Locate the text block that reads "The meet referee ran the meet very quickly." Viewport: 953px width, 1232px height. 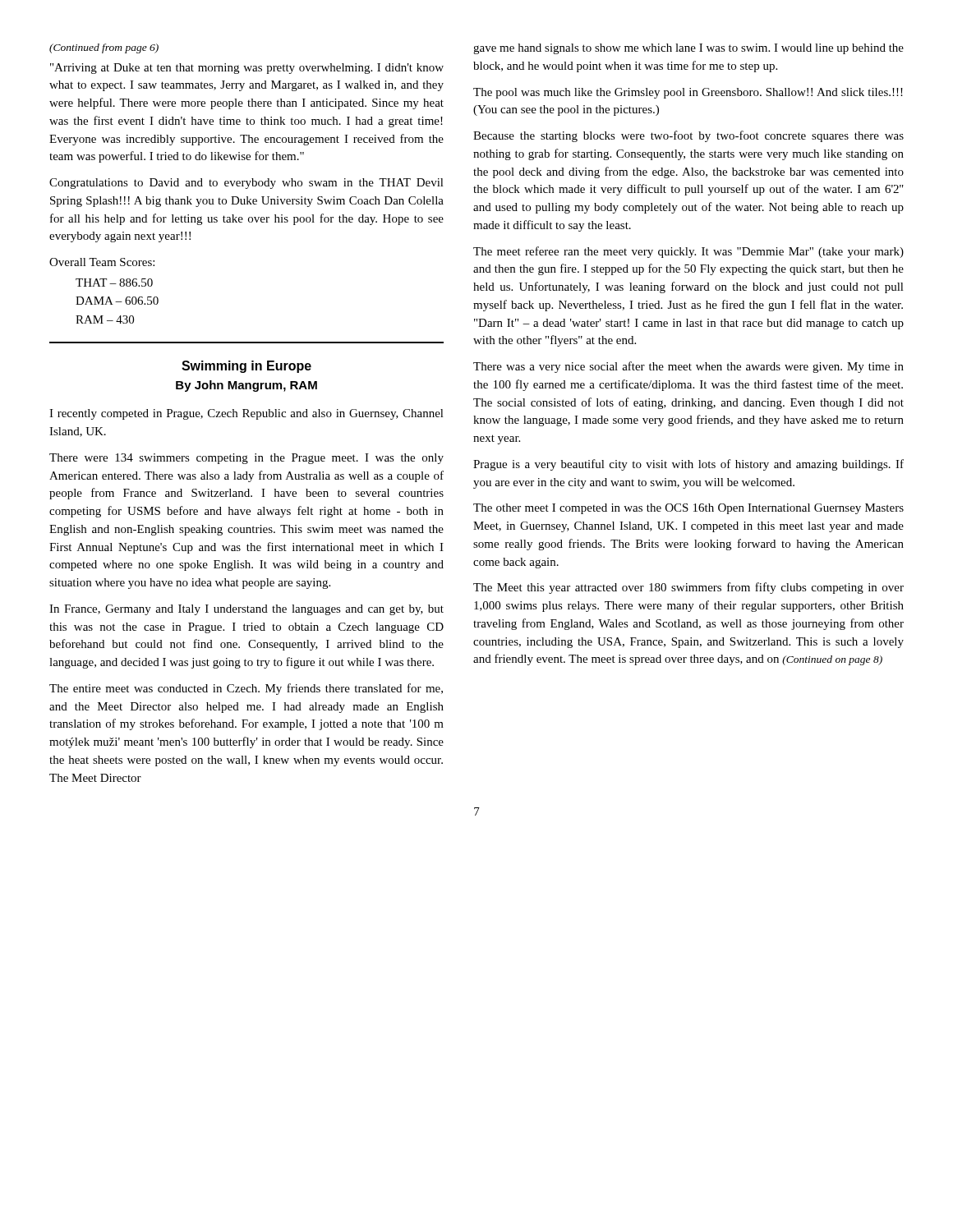tap(688, 296)
